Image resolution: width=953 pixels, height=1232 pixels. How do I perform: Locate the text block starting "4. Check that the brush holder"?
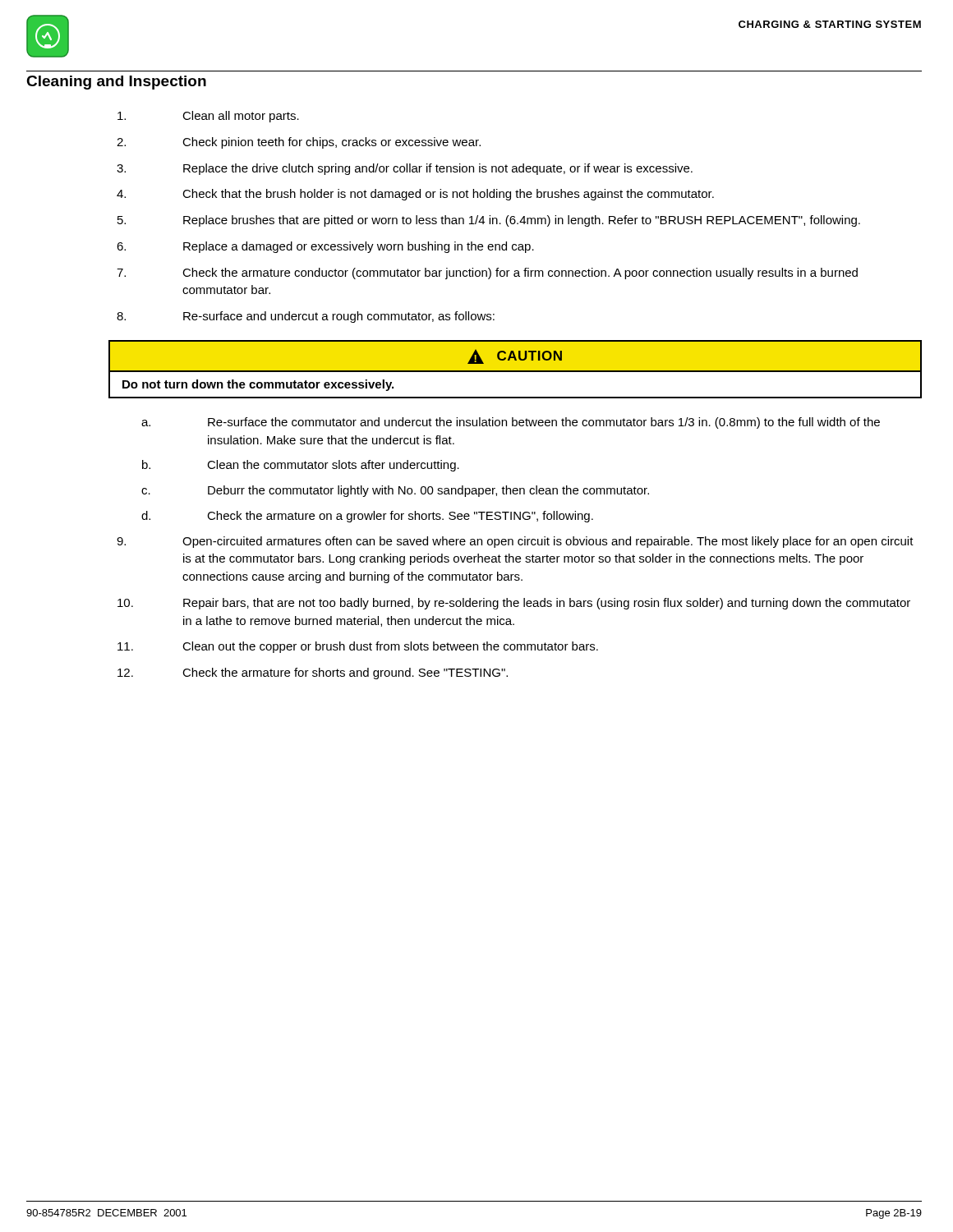click(474, 194)
